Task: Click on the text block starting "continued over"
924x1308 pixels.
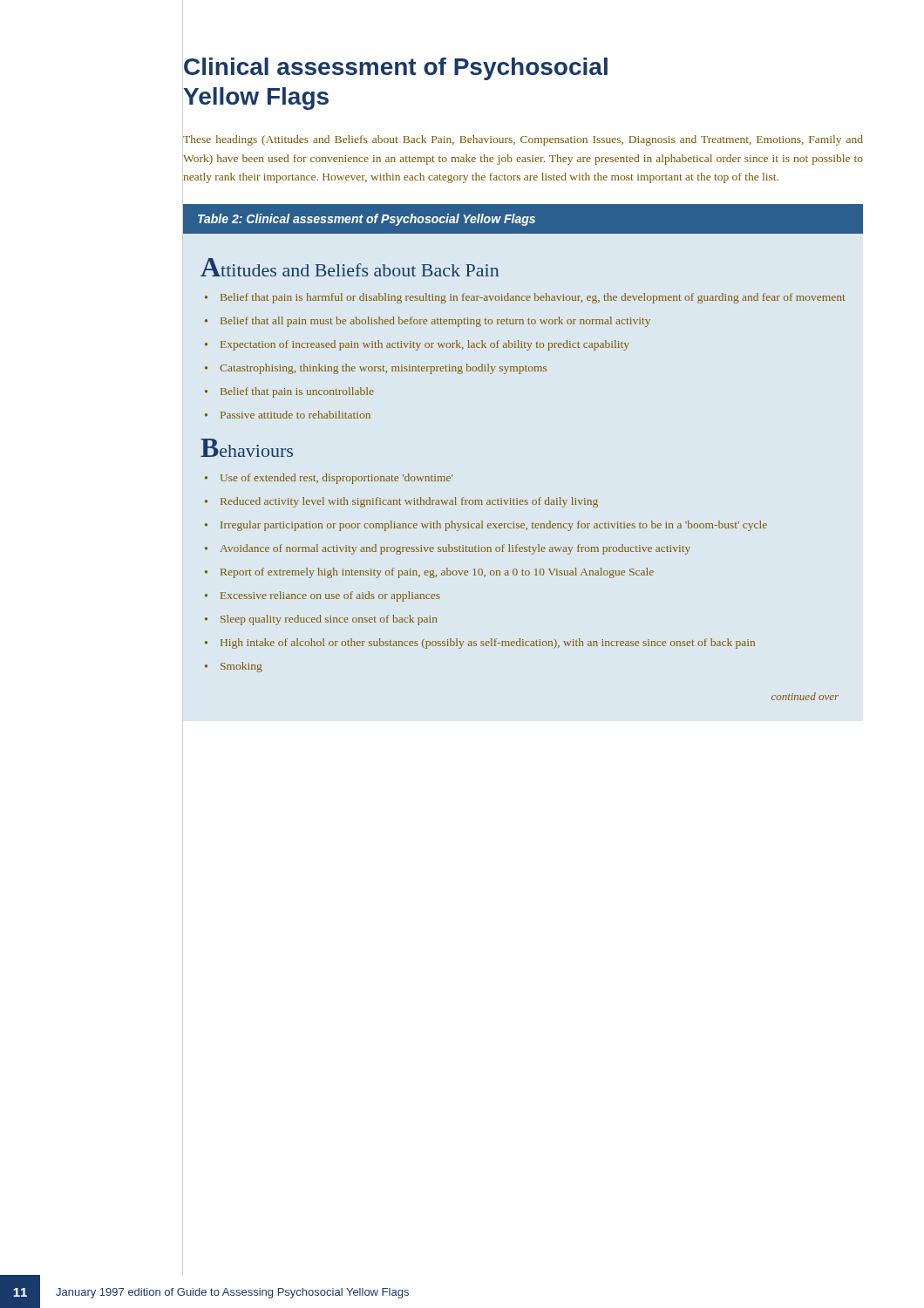Action: pos(805,696)
